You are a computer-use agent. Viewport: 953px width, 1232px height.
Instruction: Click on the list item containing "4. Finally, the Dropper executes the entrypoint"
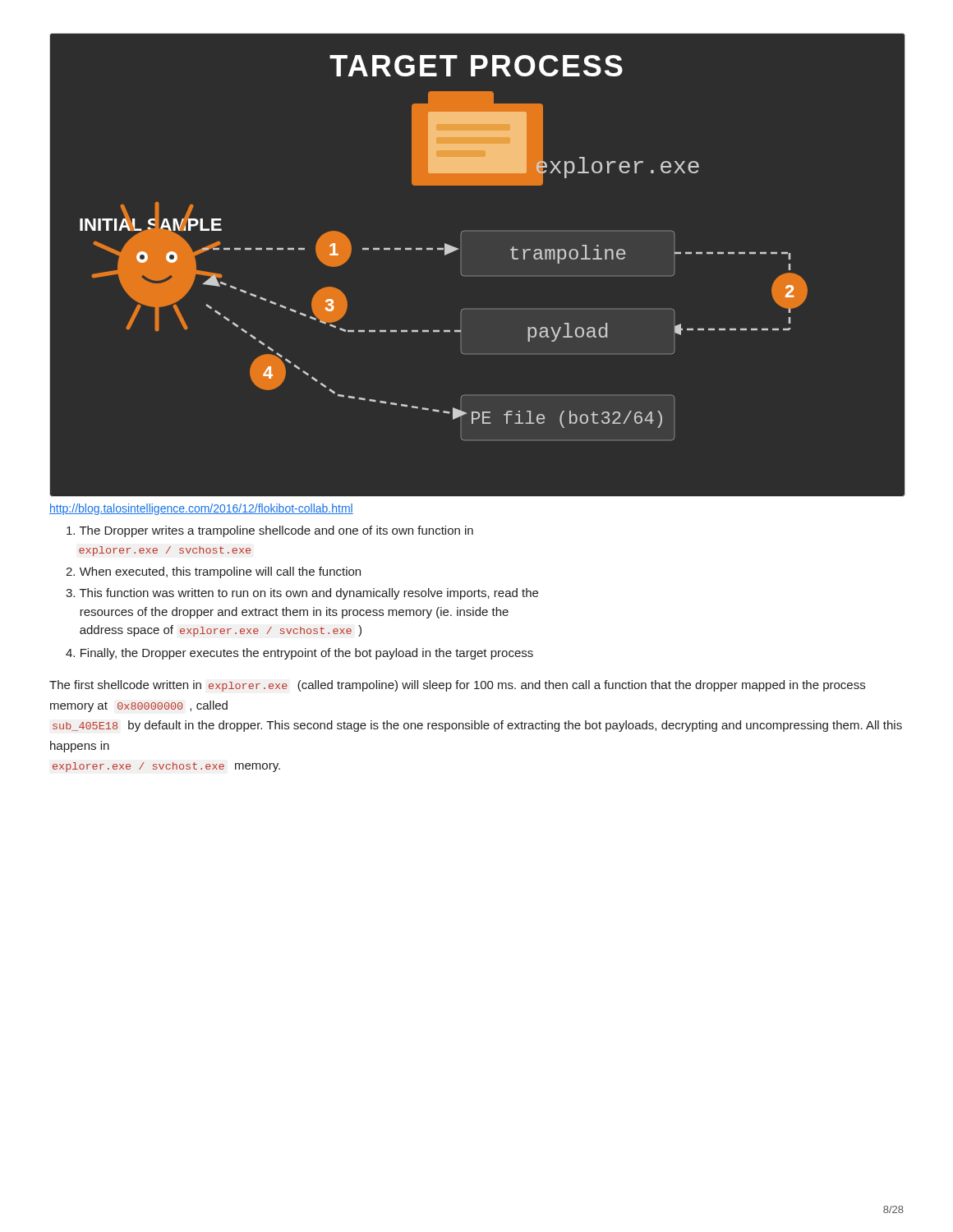(300, 652)
